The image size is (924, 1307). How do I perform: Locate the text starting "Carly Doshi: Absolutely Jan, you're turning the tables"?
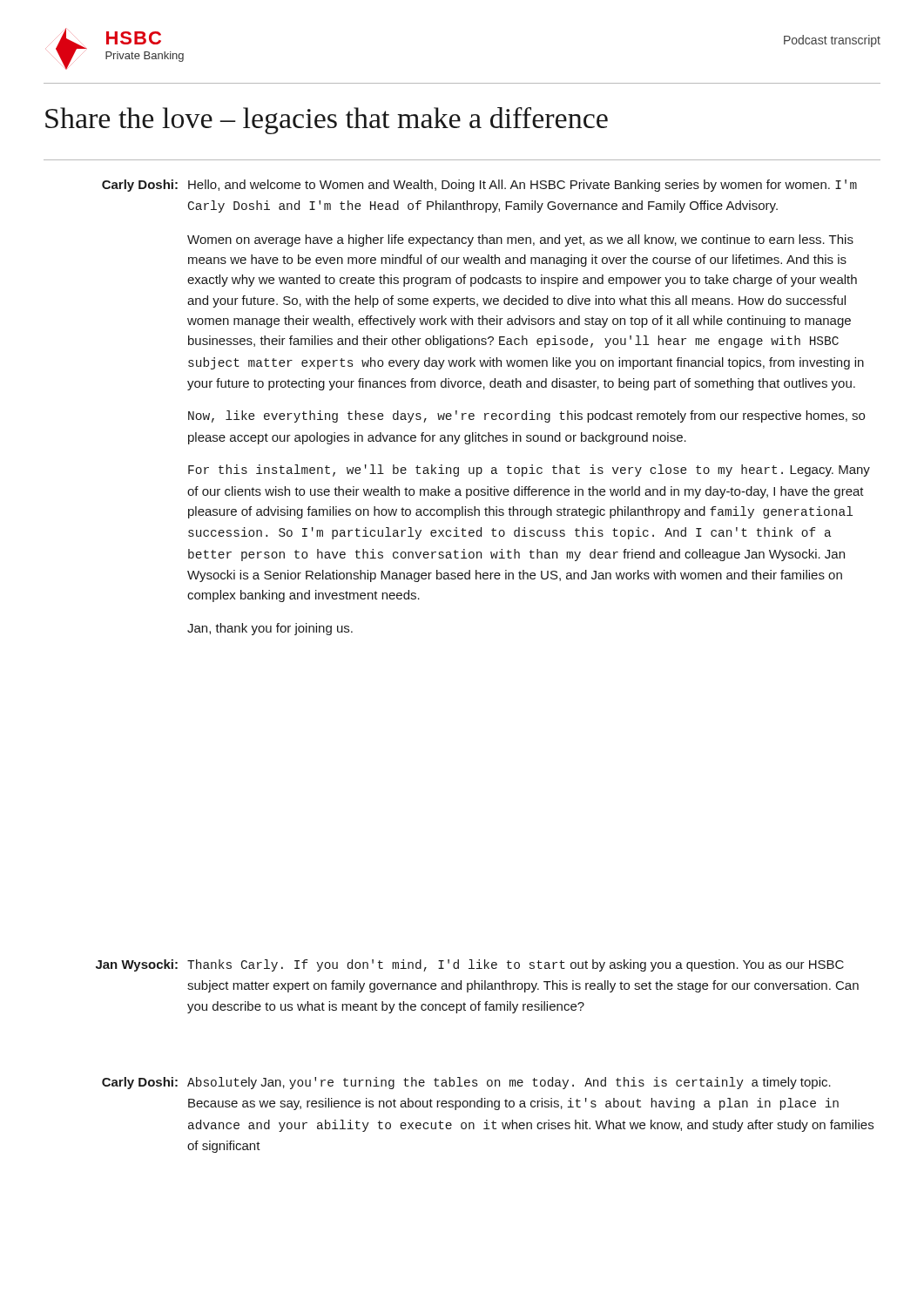(462, 1114)
